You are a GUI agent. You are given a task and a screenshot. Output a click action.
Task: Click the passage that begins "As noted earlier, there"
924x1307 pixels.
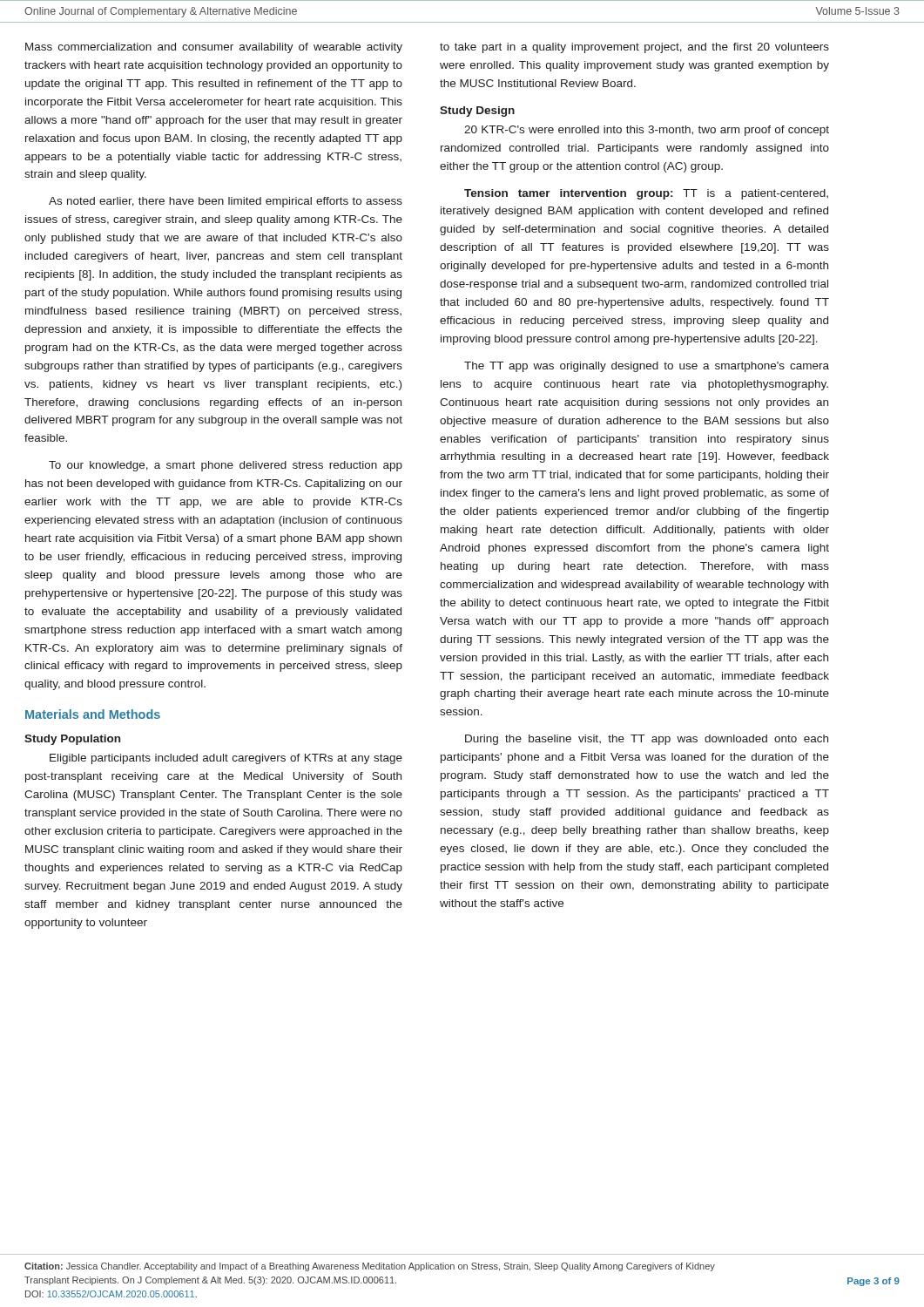coord(213,321)
